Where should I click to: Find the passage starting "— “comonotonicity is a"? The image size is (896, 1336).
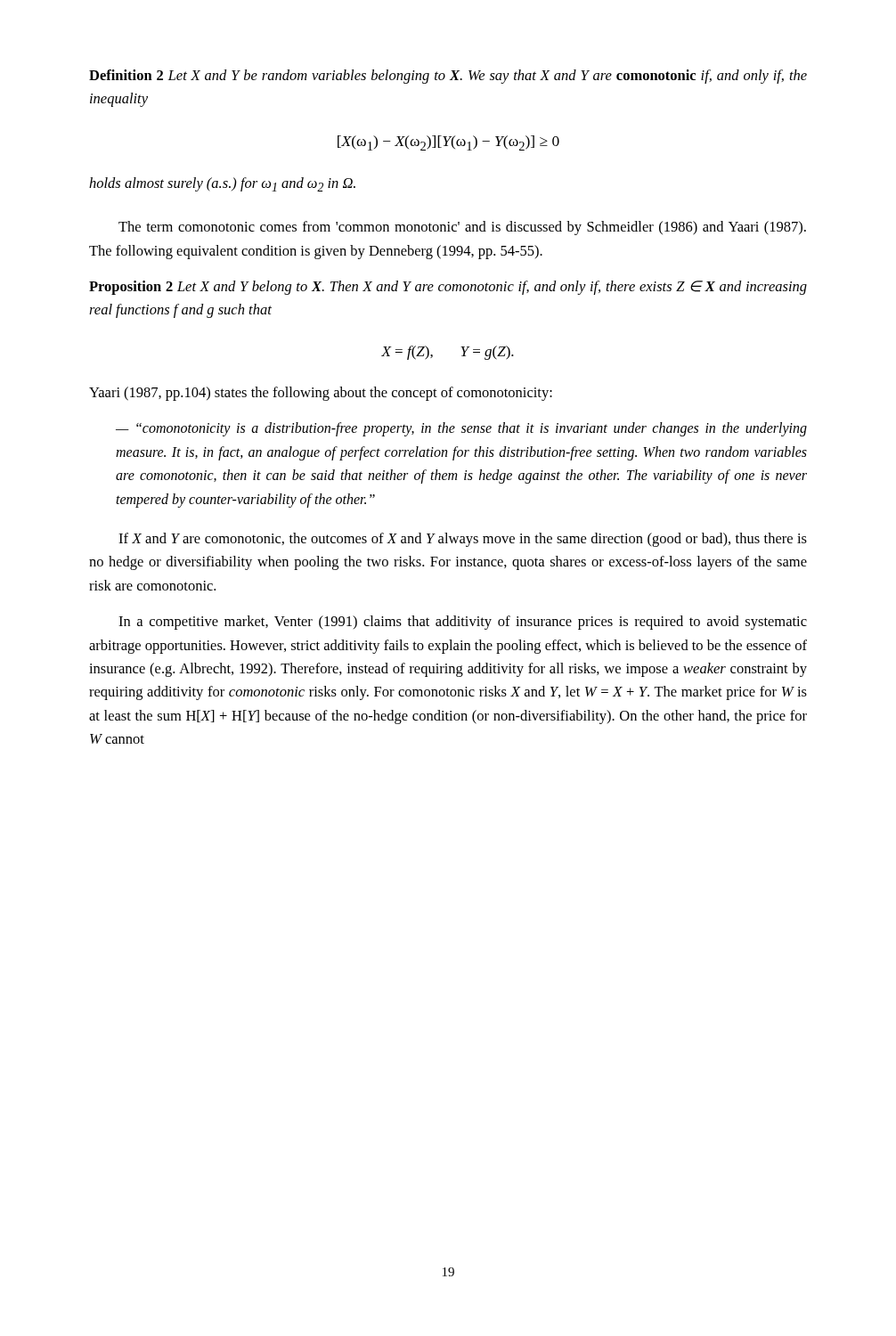(x=461, y=464)
